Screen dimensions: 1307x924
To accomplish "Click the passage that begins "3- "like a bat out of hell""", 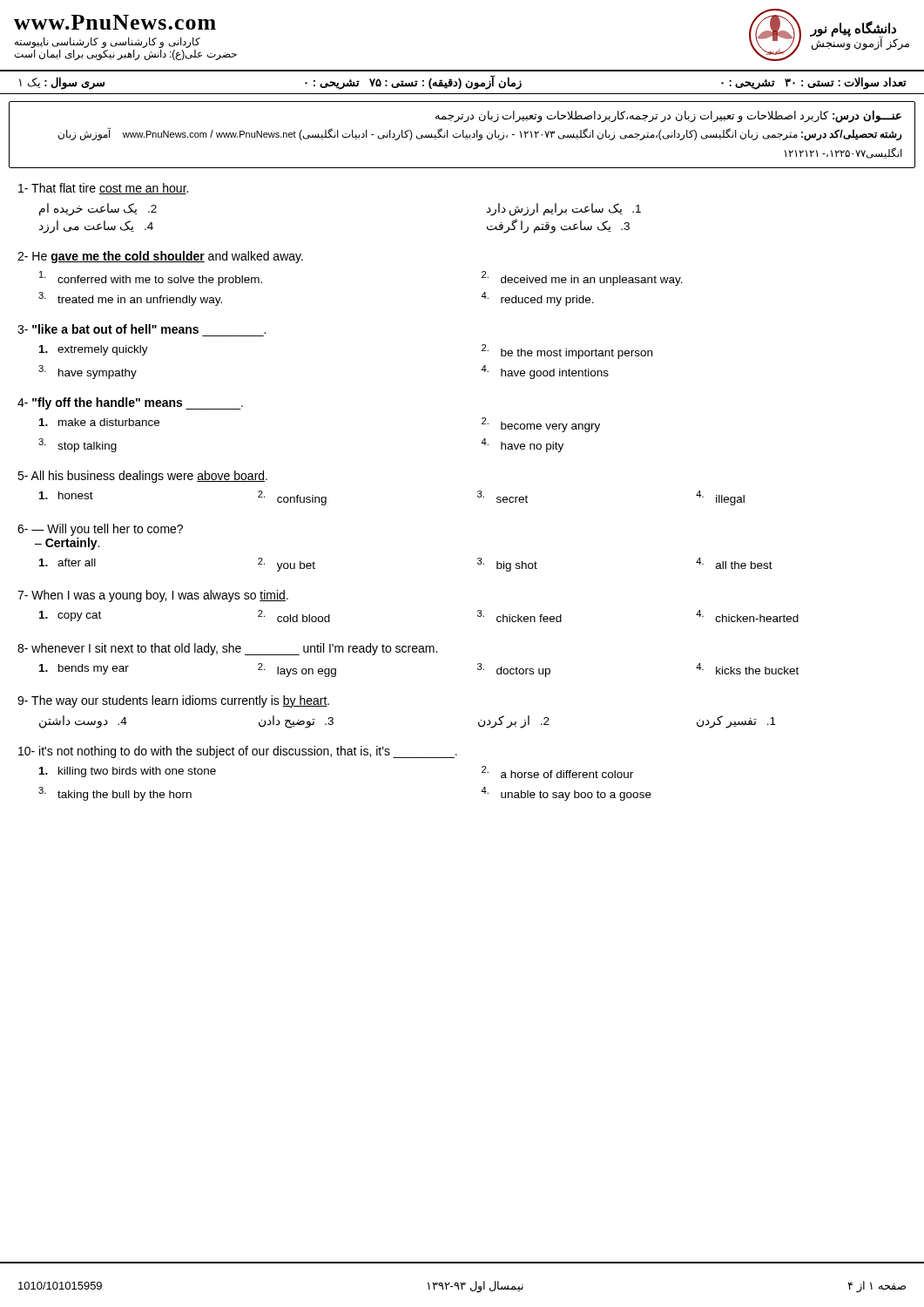I will pyautogui.click(x=142, y=329).
